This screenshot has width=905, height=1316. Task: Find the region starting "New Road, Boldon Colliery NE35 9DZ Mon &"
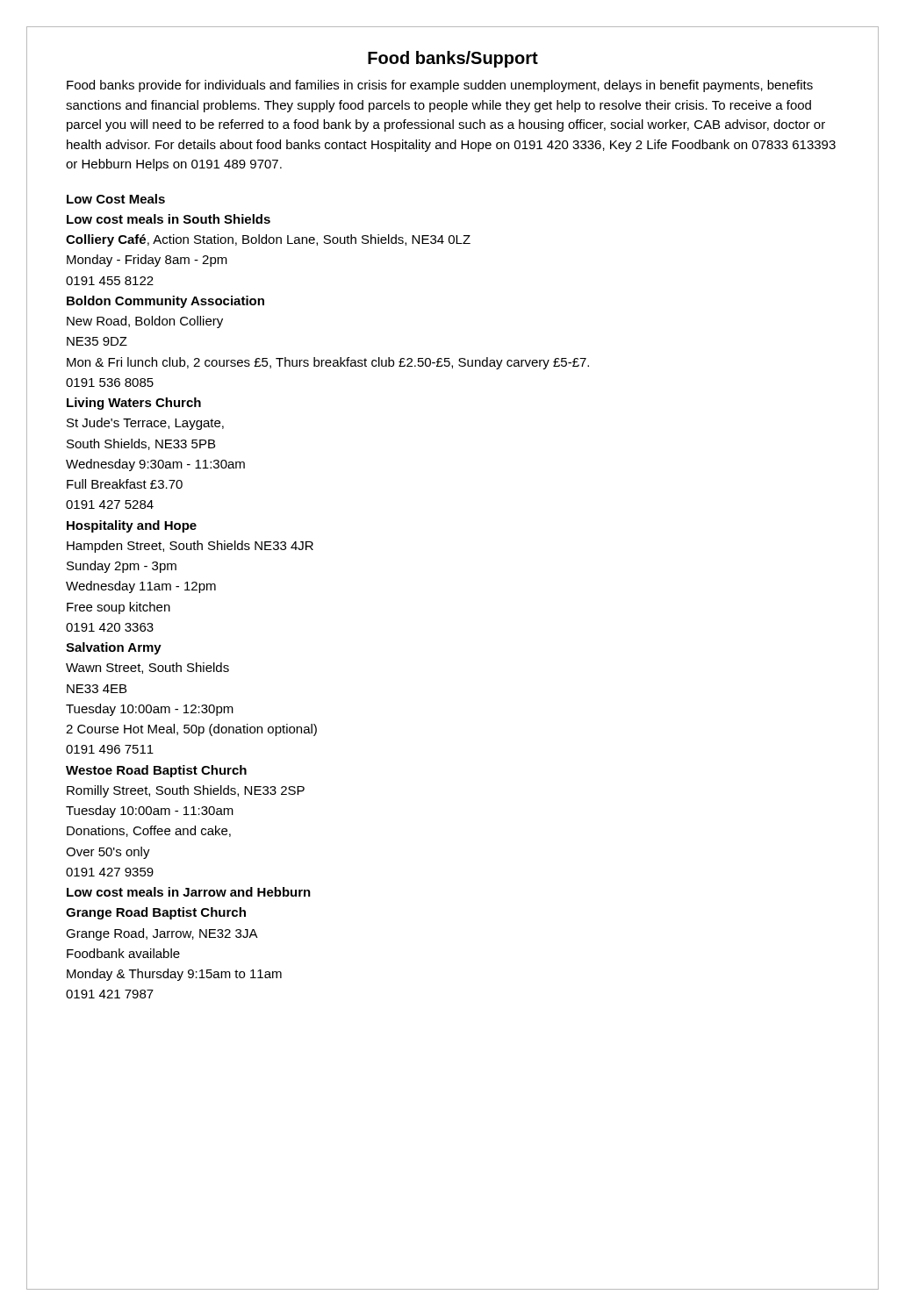coord(452,351)
